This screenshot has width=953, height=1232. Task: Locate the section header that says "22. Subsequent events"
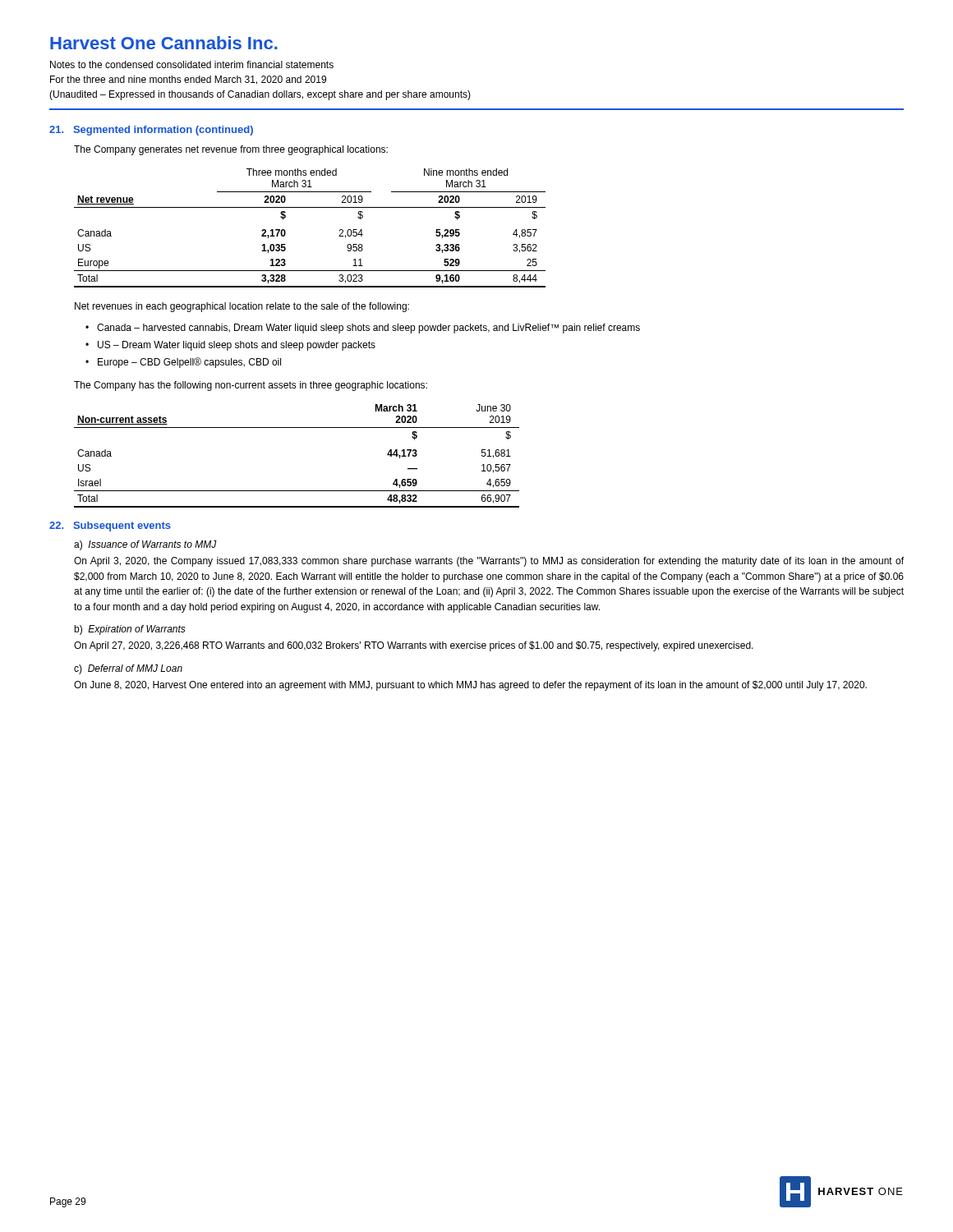(110, 526)
